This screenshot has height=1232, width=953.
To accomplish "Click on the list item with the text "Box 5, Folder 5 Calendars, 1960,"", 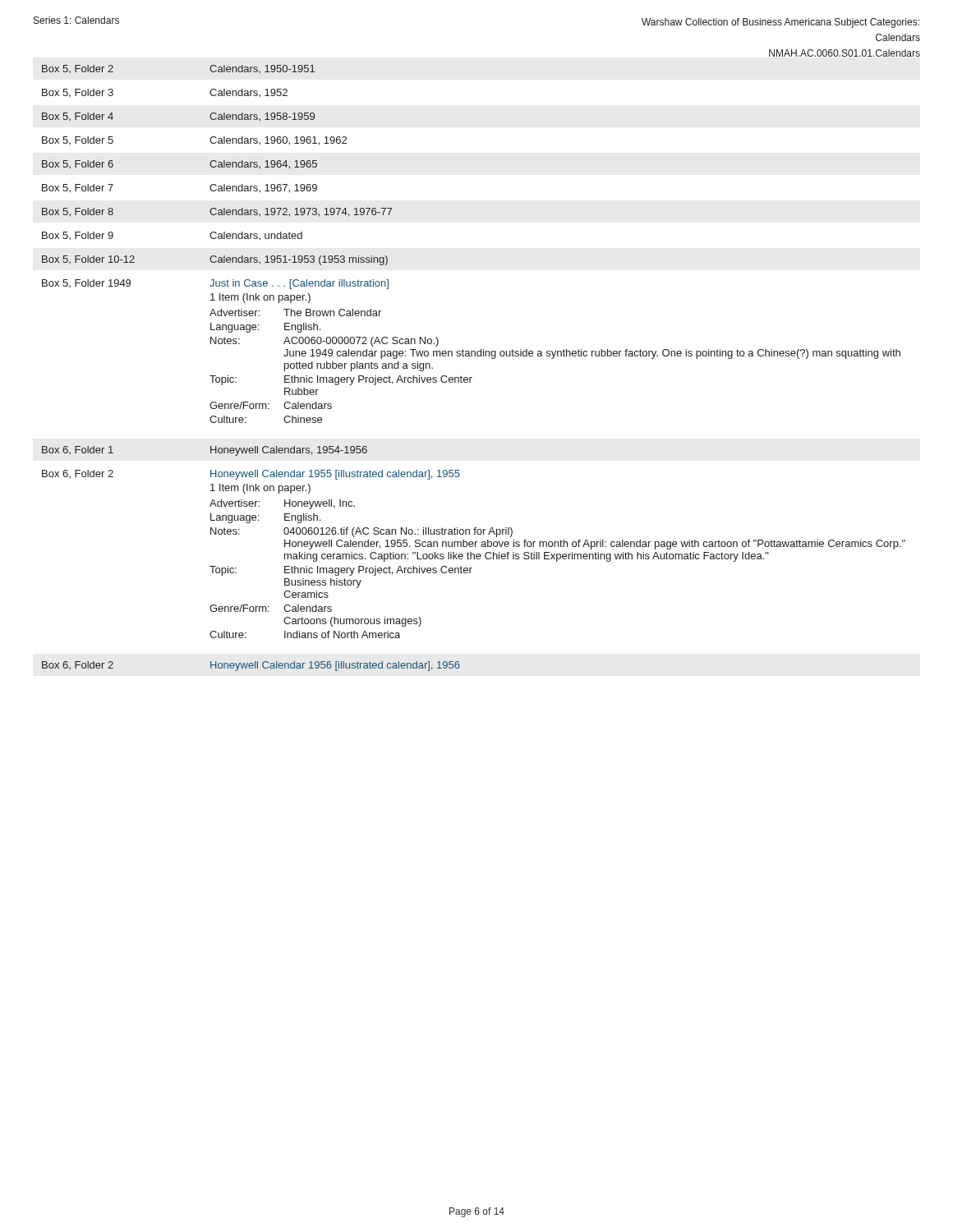I will click(x=78, y=140).
